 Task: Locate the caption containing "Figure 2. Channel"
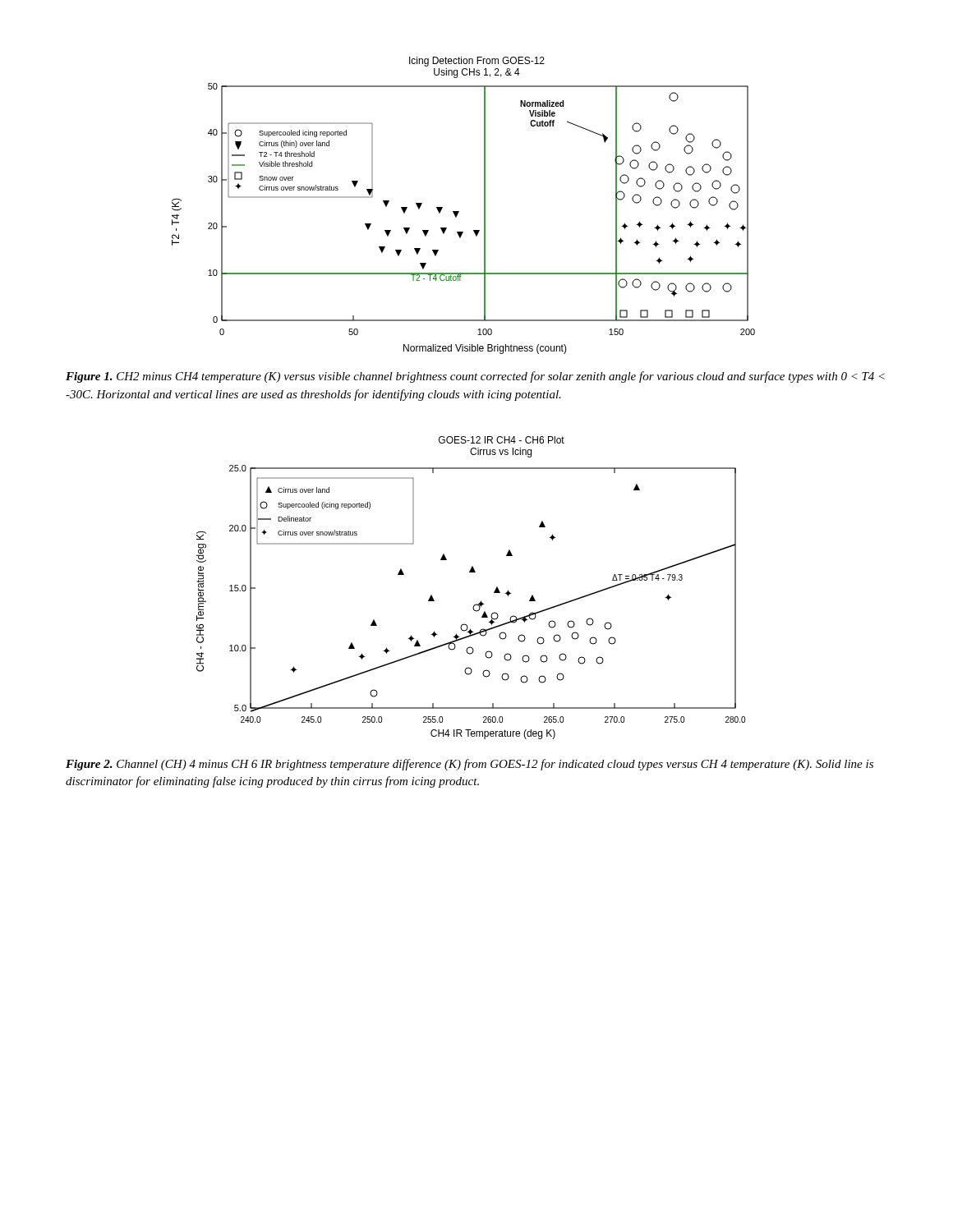click(470, 772)
